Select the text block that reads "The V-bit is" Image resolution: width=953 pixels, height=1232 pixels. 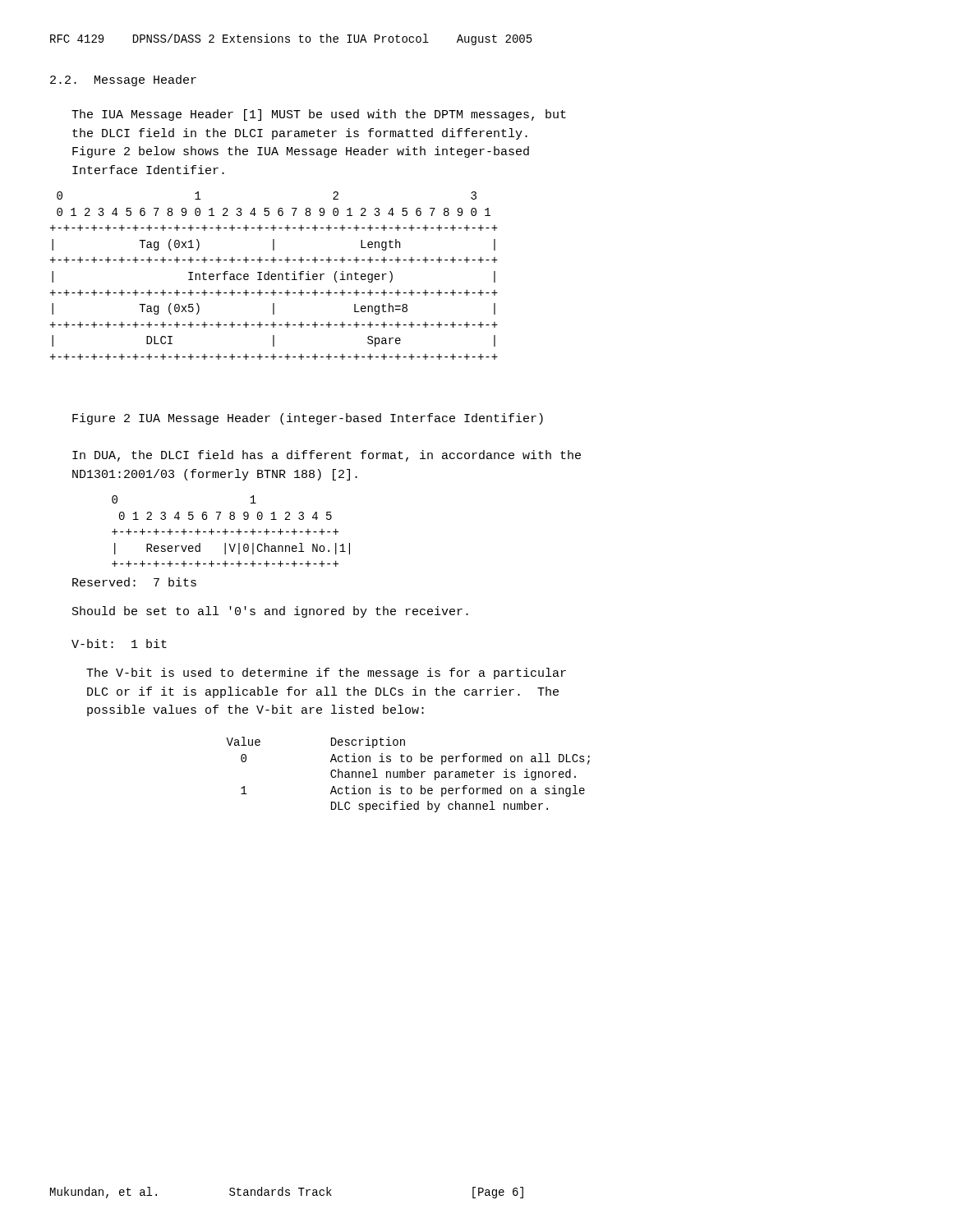(308, 692)
